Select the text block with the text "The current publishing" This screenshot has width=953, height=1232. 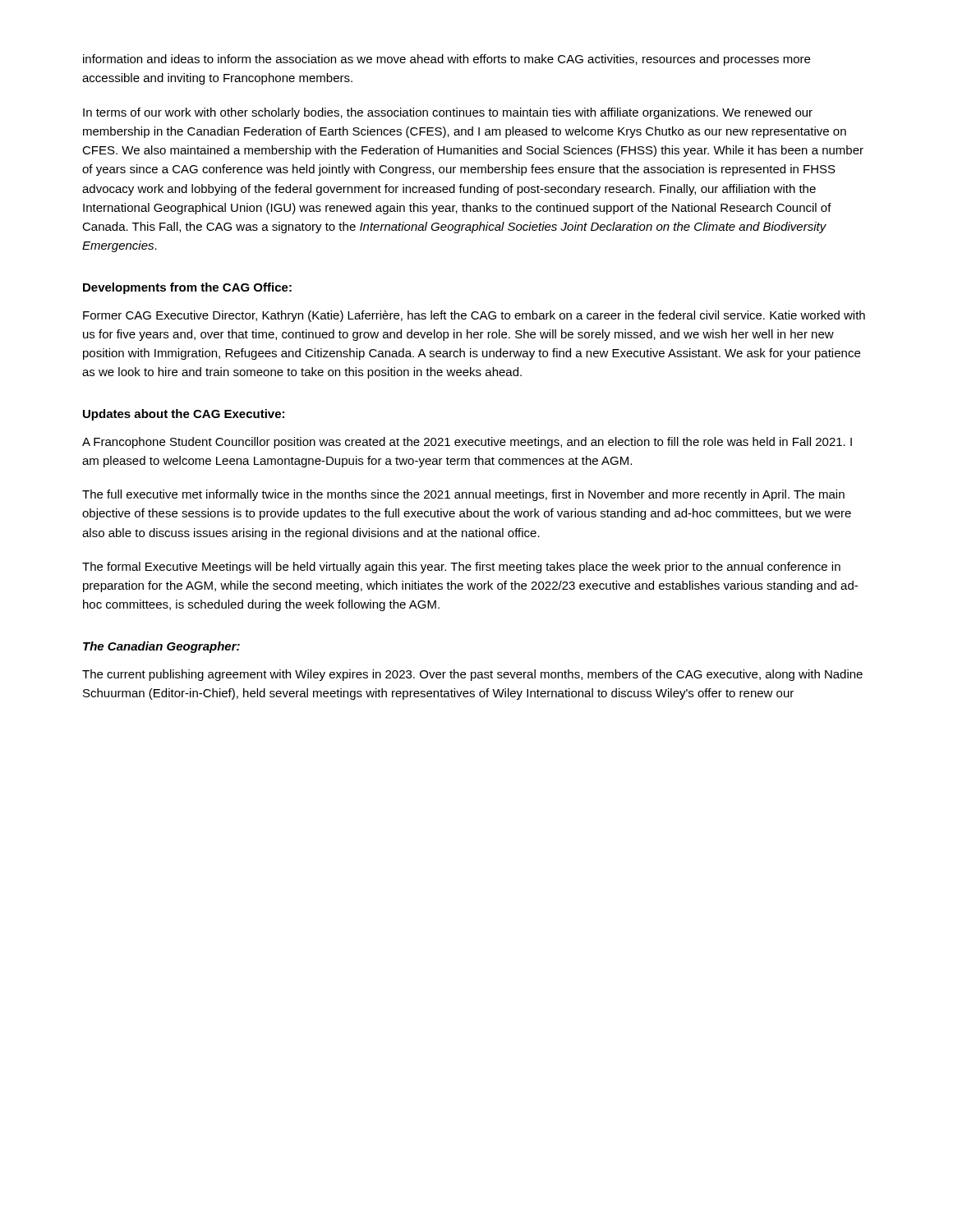click(x=473, y=683)
